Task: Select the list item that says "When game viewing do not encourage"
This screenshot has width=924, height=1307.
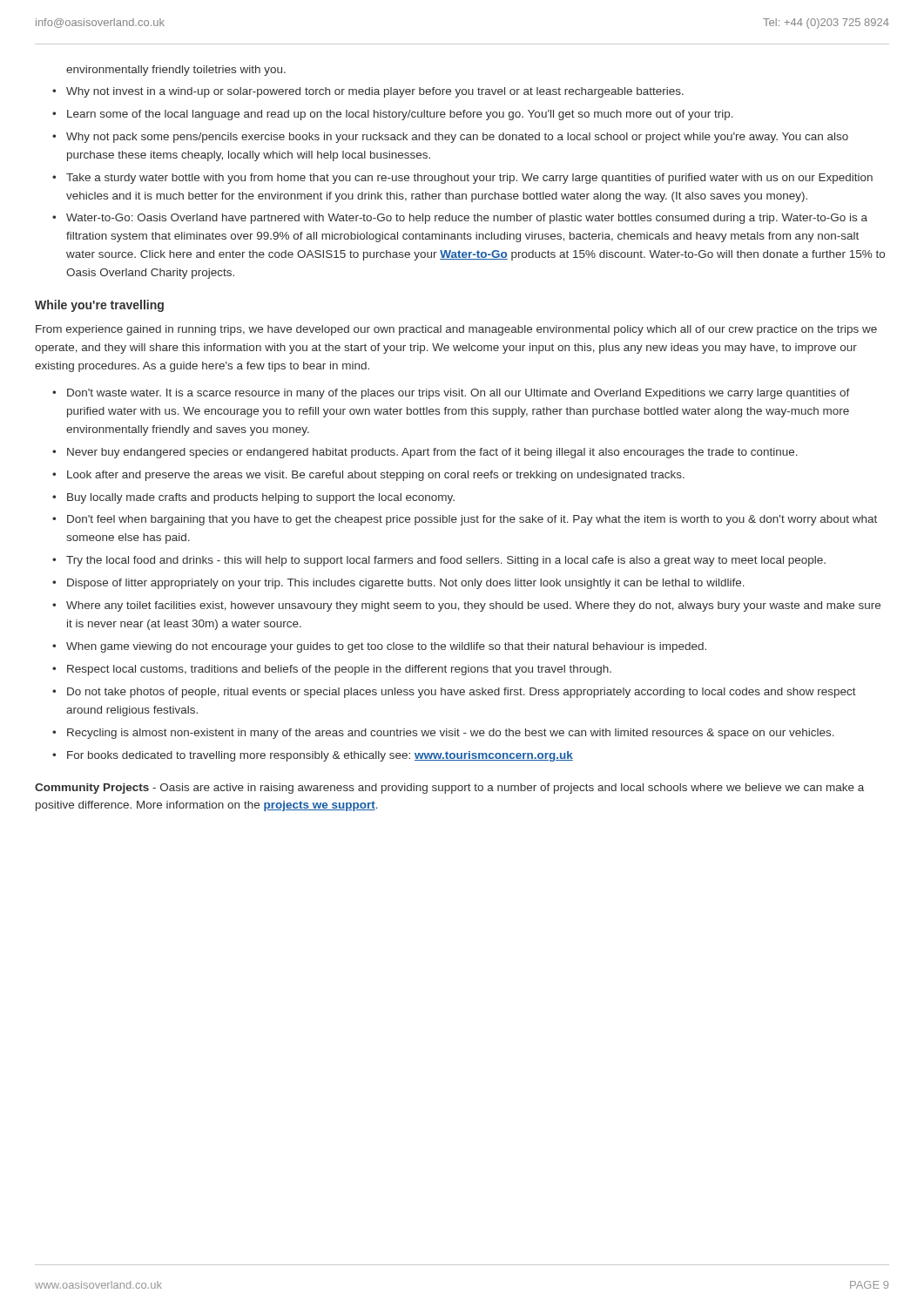Action: pyautogui.click(x=387, y=646)
